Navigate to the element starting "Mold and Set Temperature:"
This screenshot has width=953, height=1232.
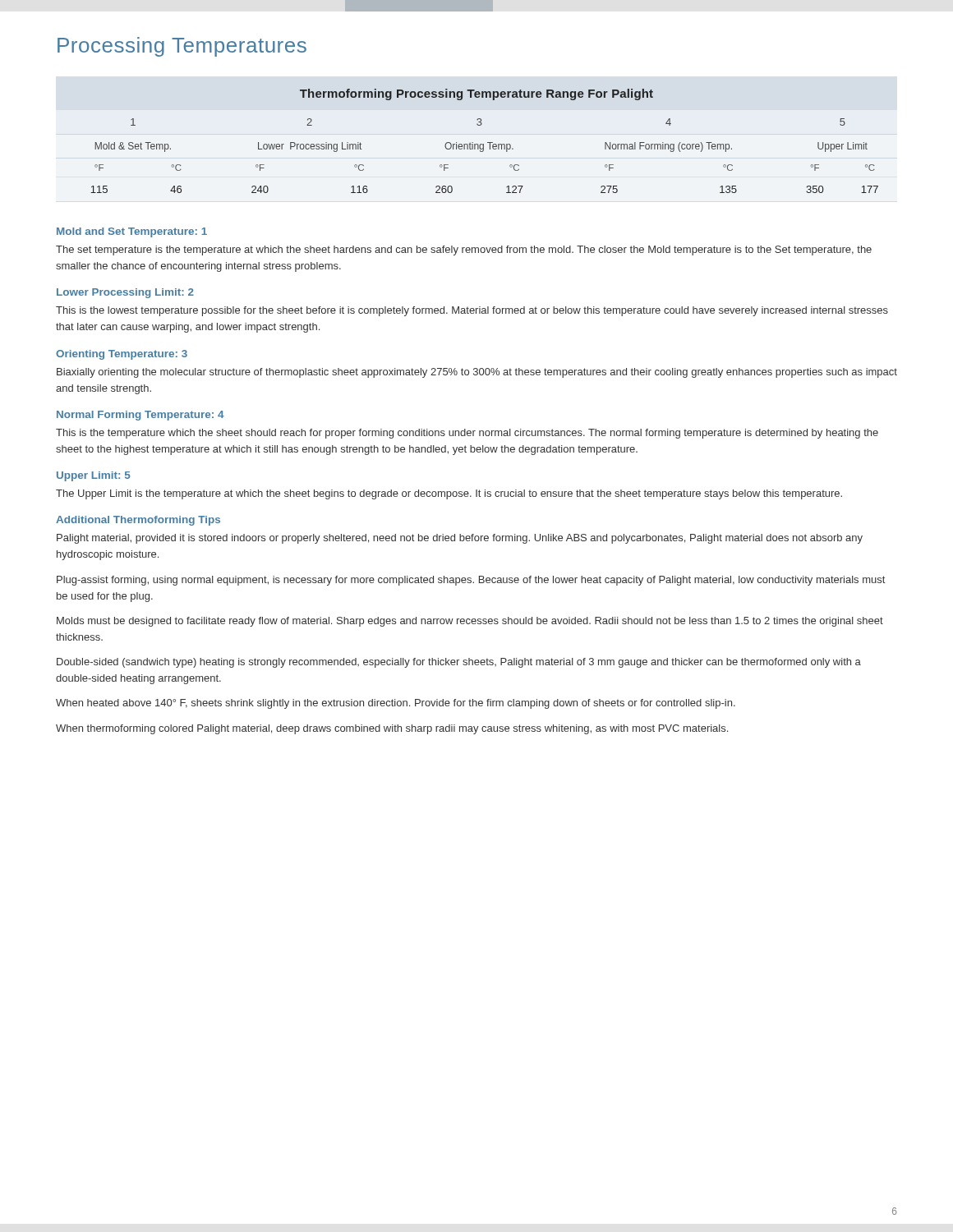tap(132, 231)
